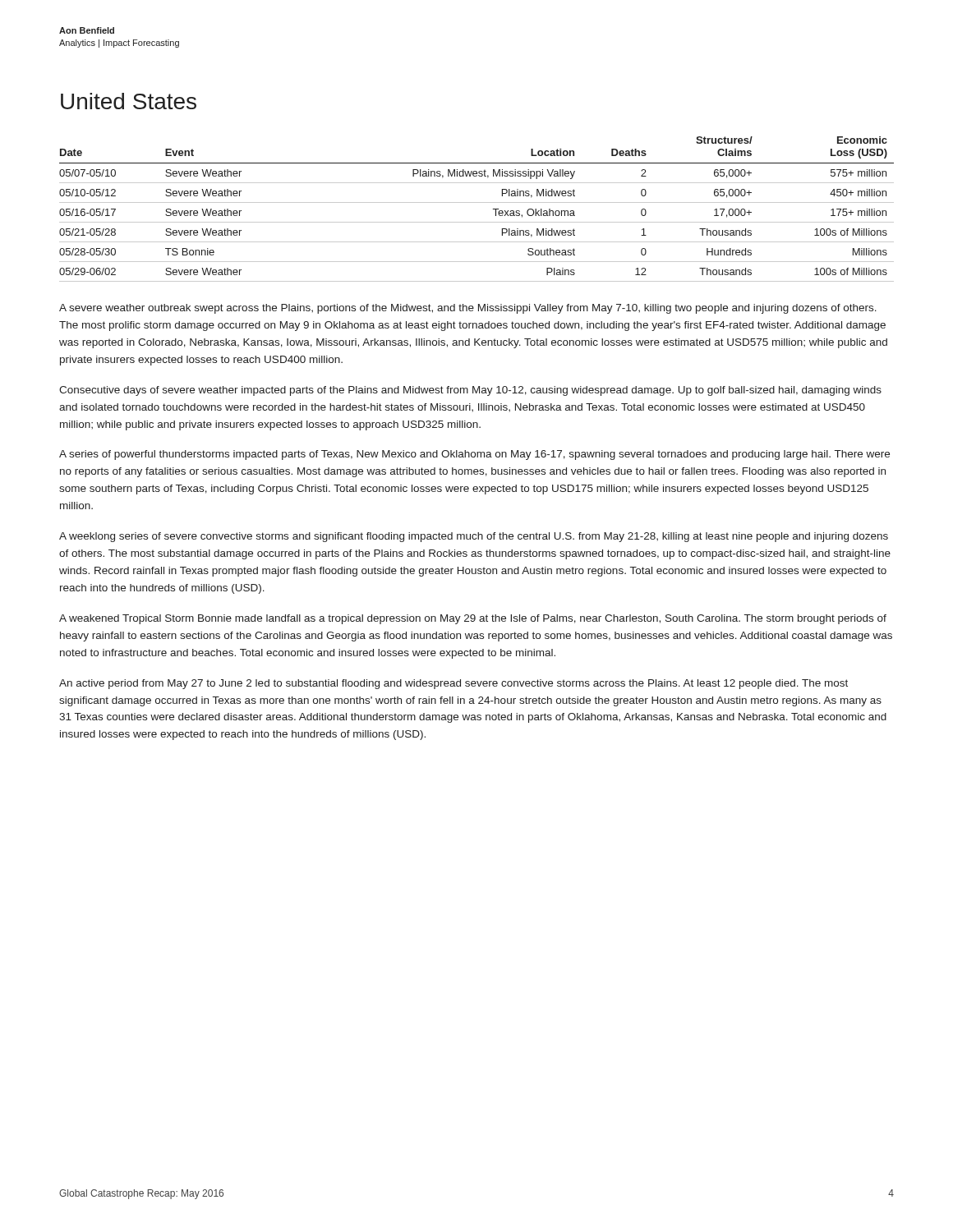Locate the block starting "A severe weather outbreak swept across the Plains,"
Viewport: 953px width, 1232px height.
click(x=474, y=333)
